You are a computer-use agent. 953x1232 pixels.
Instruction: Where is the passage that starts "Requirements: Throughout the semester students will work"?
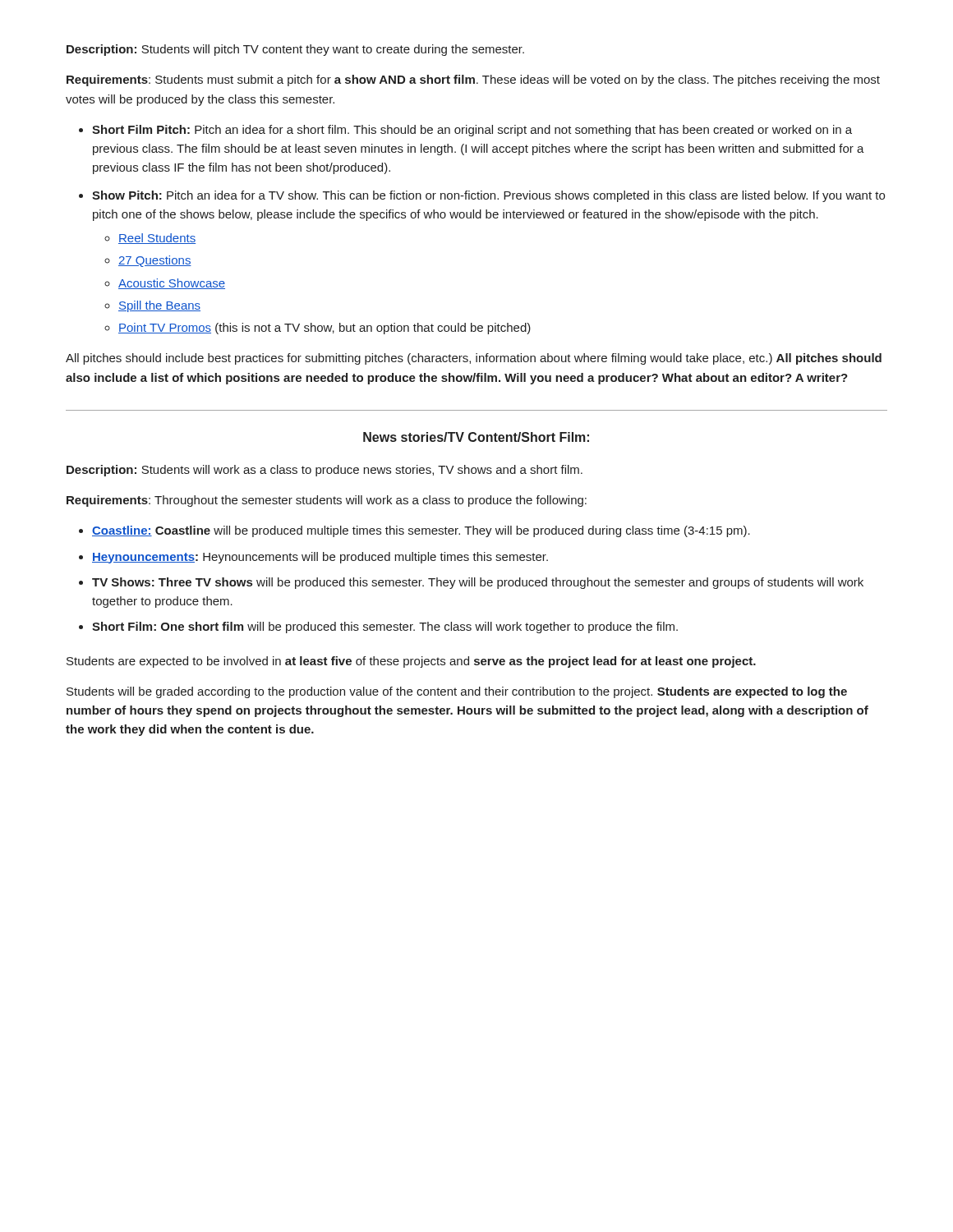coord(327,500)
